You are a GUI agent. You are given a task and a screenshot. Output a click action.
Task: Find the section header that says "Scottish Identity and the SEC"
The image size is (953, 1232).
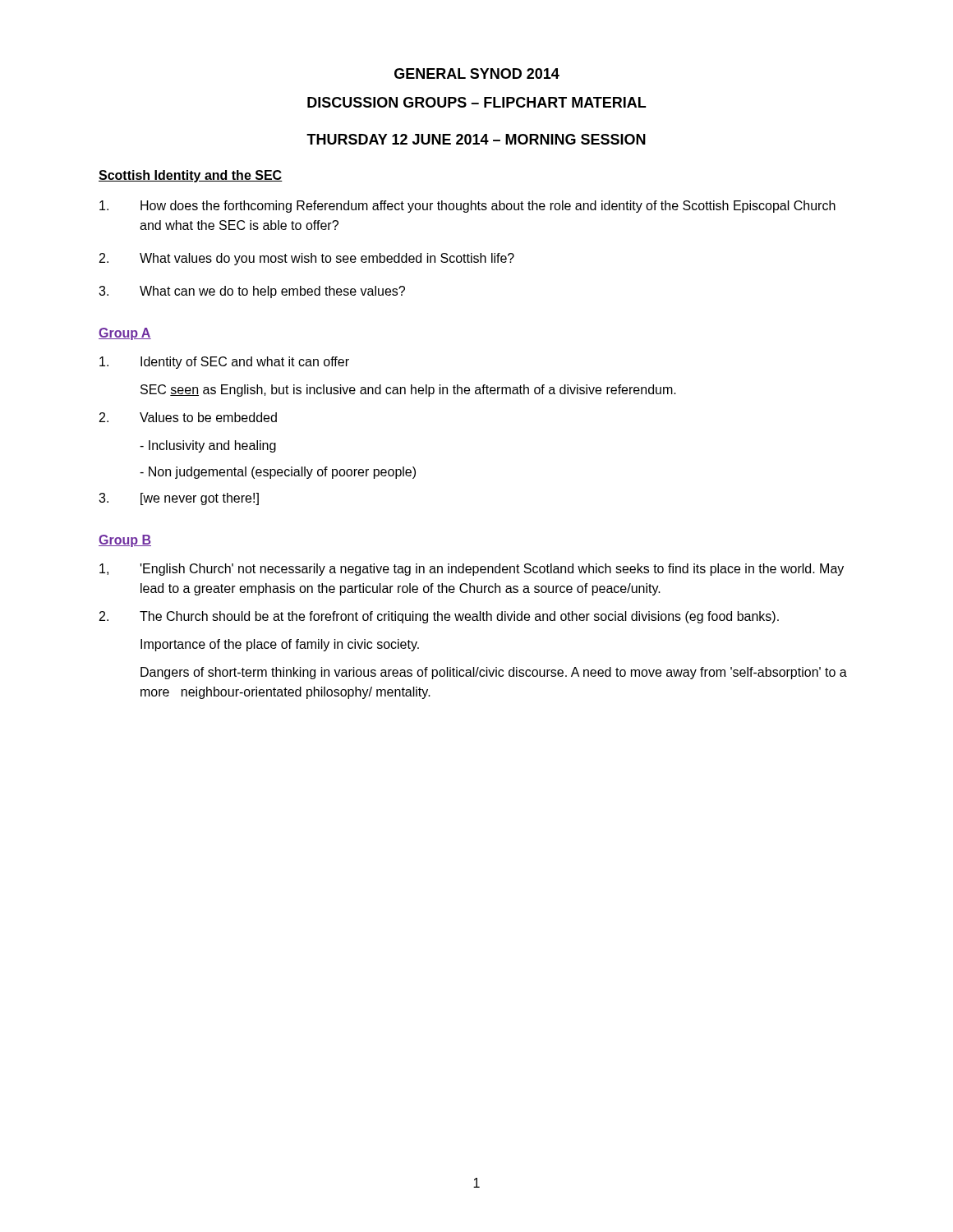pyautogui.click(x=190, y=175)
